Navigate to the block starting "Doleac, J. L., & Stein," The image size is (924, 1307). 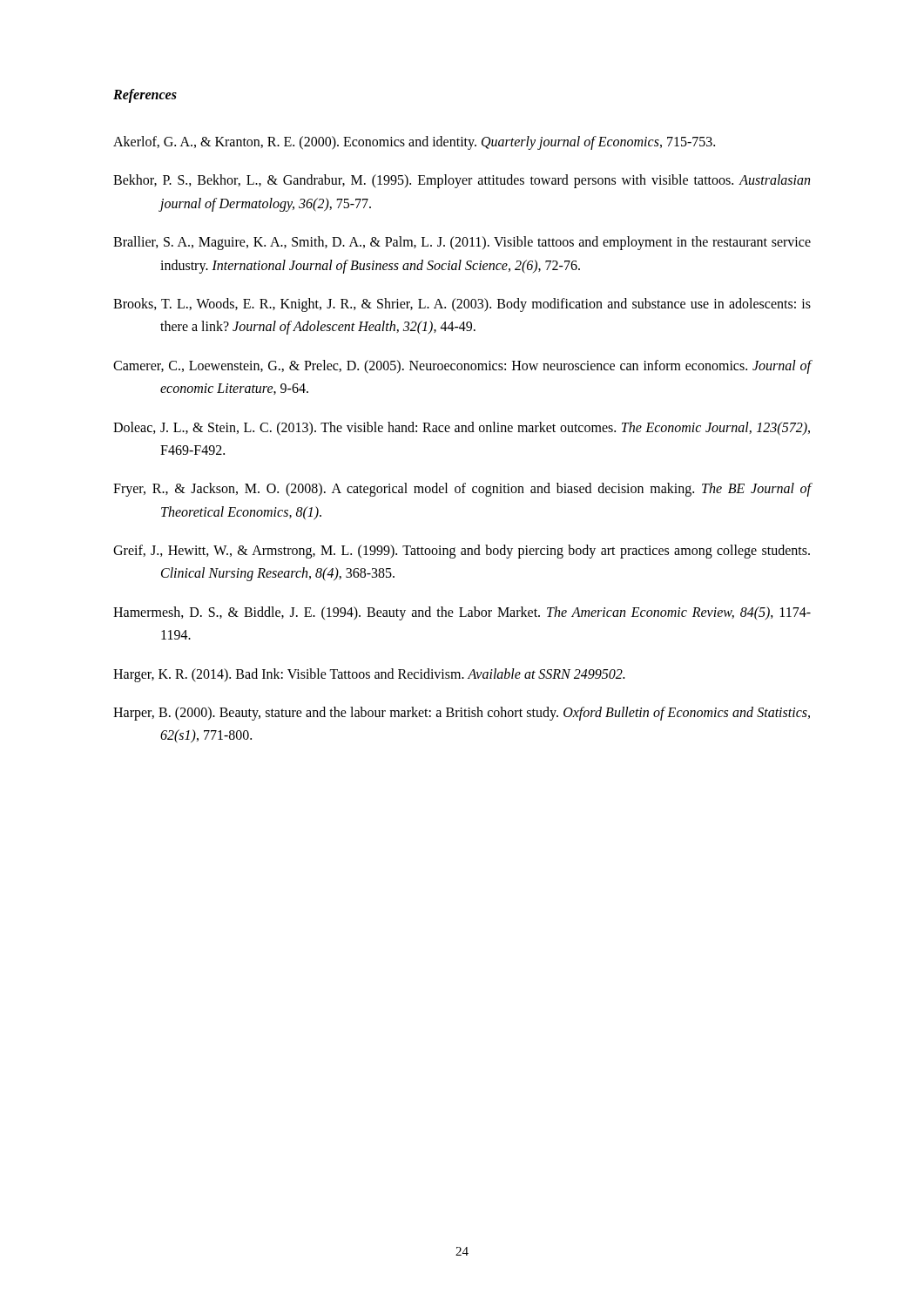tap(462, 438)
